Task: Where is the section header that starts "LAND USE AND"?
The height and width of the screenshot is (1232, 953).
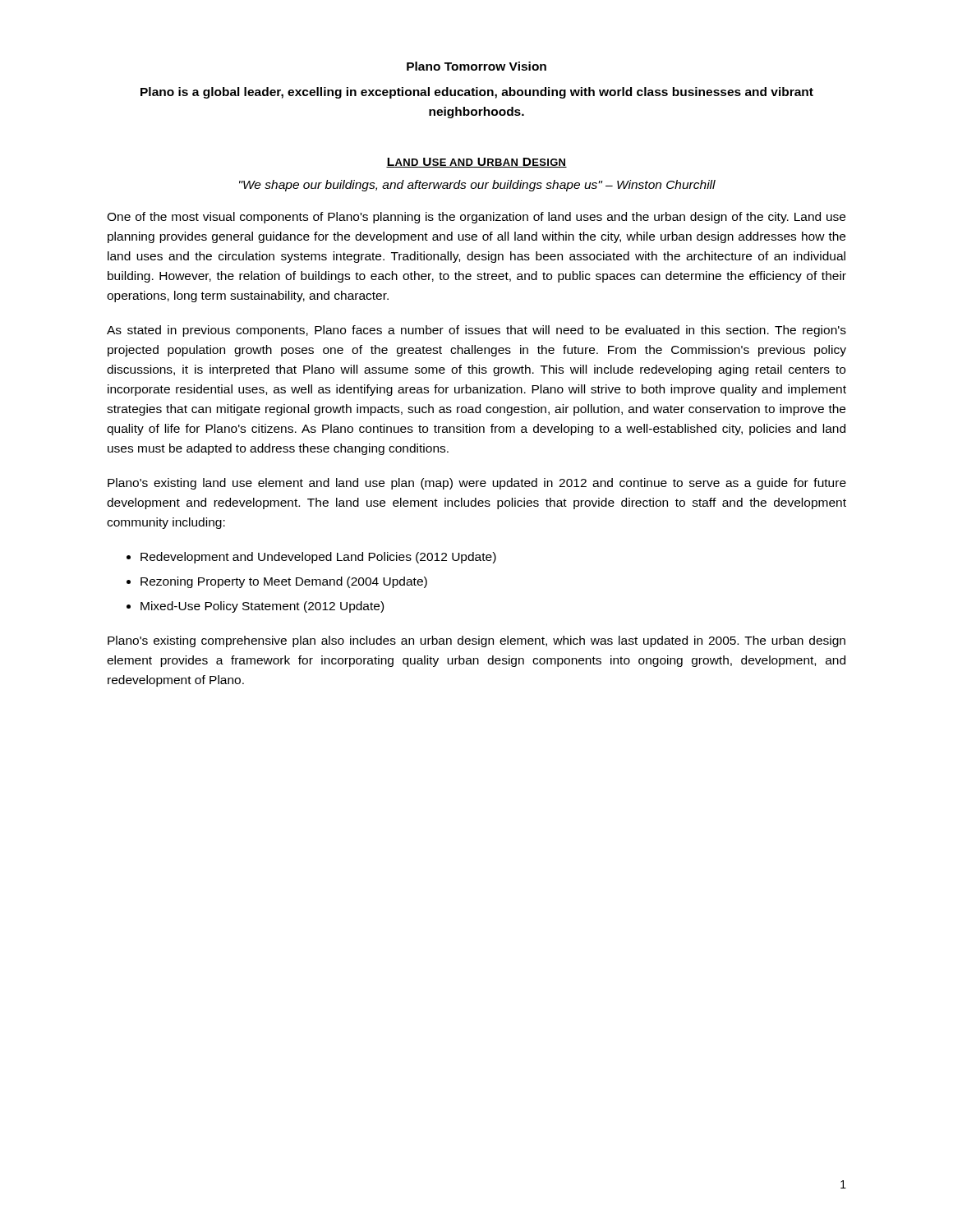Action: (476, 161)
